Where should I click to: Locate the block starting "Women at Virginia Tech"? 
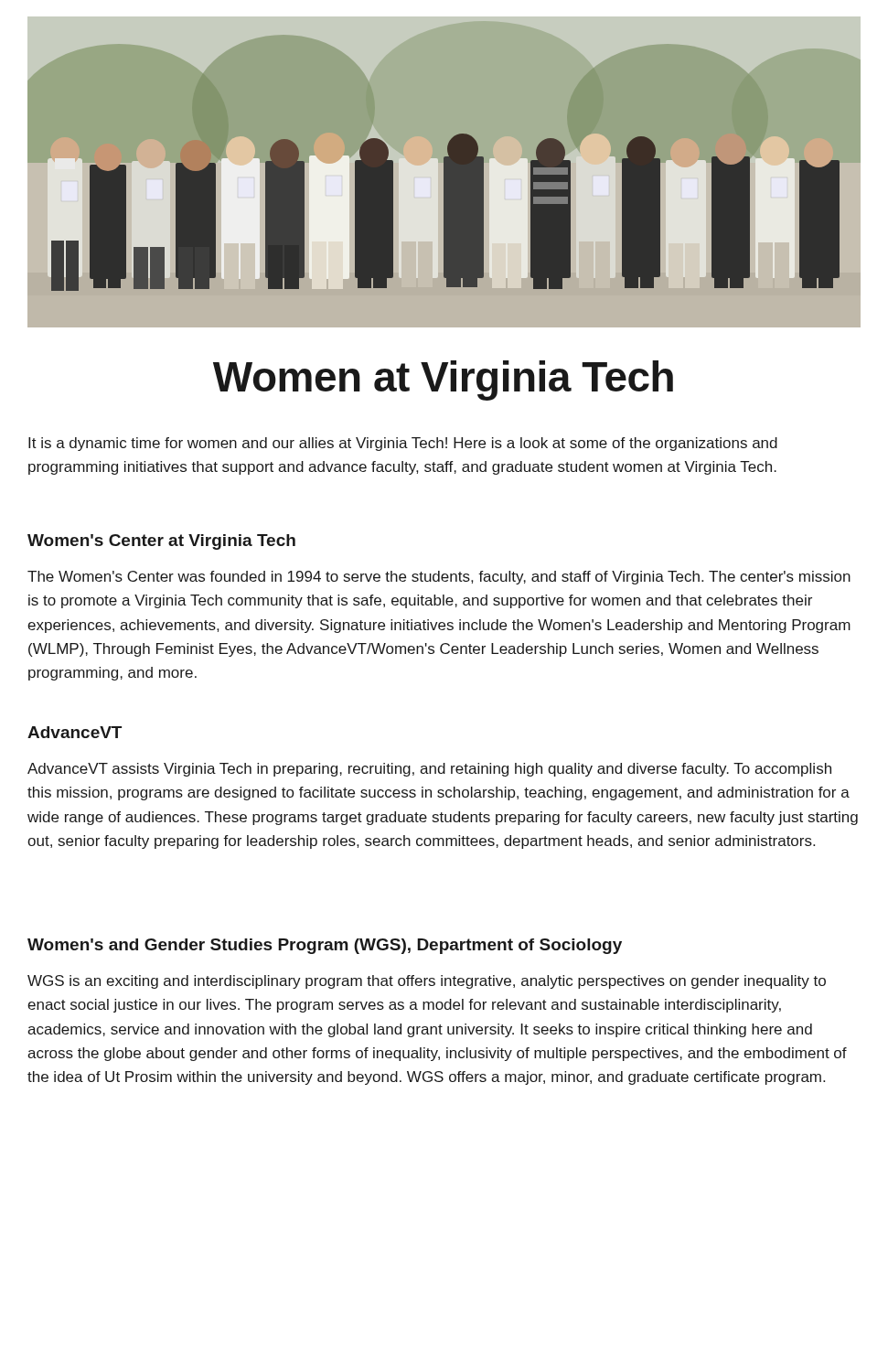tap(444, 376)
